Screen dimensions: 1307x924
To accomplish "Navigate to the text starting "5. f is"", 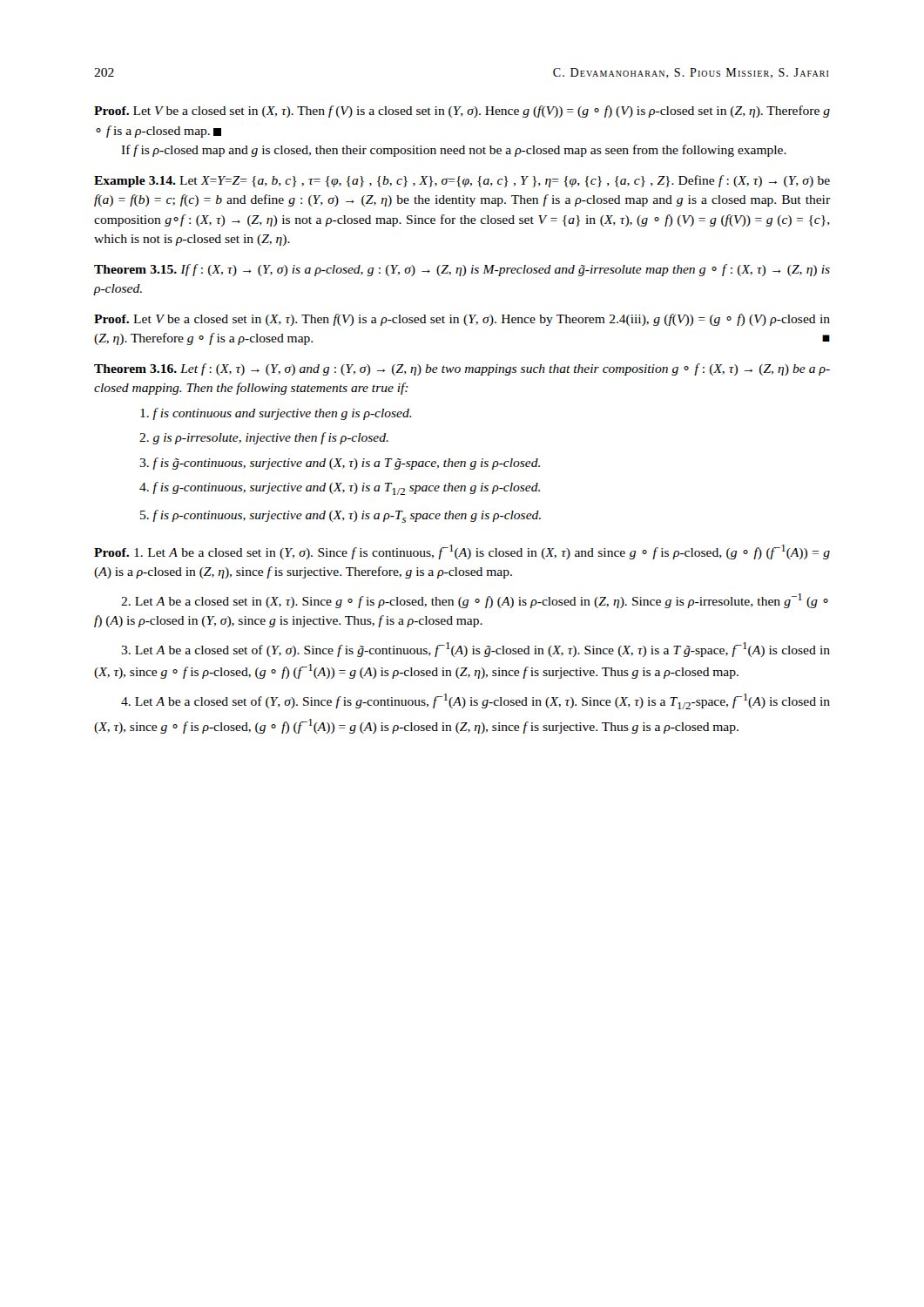I will tap(341, 516).
